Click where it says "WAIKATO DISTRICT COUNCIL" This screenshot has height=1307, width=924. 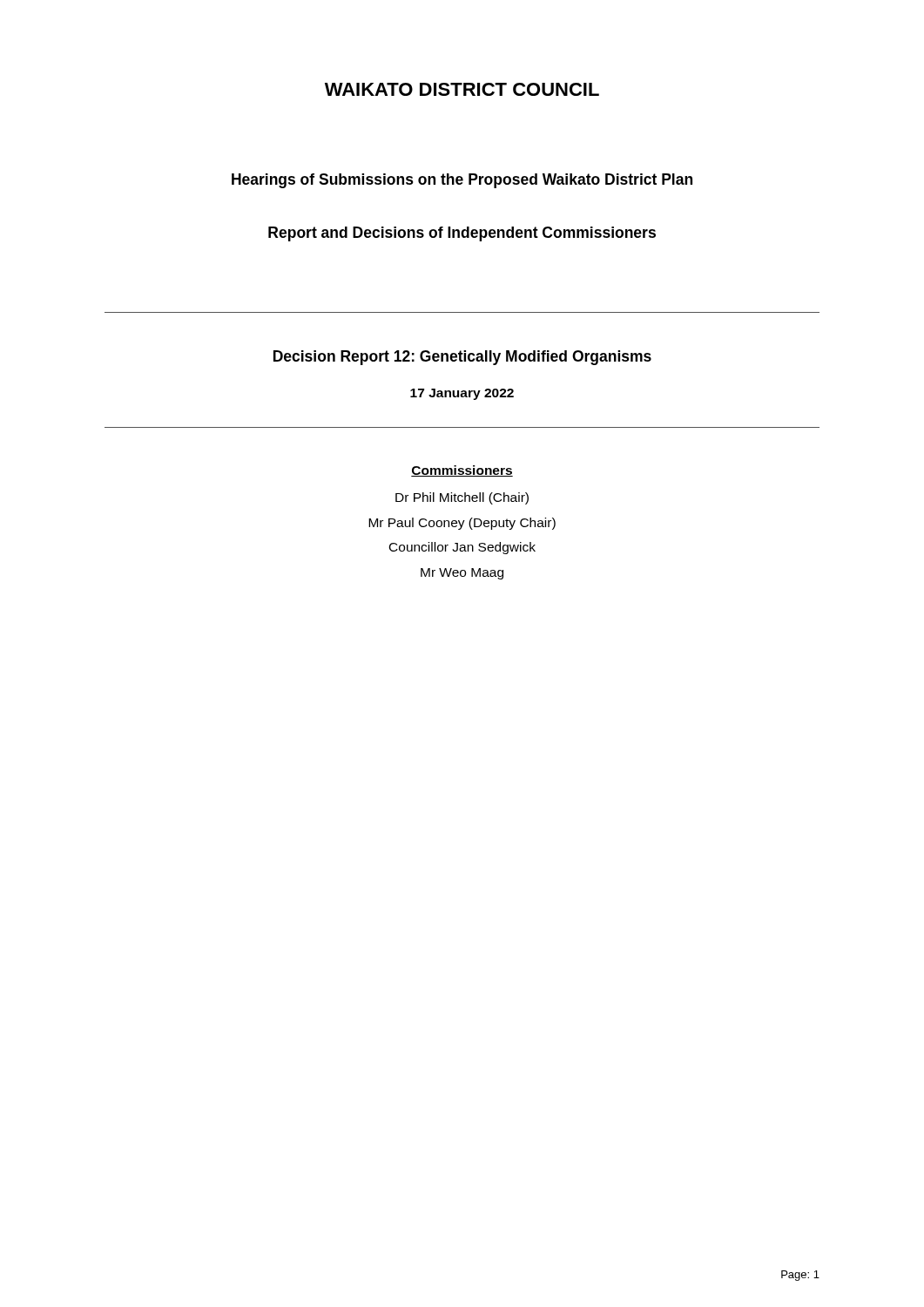462,89
